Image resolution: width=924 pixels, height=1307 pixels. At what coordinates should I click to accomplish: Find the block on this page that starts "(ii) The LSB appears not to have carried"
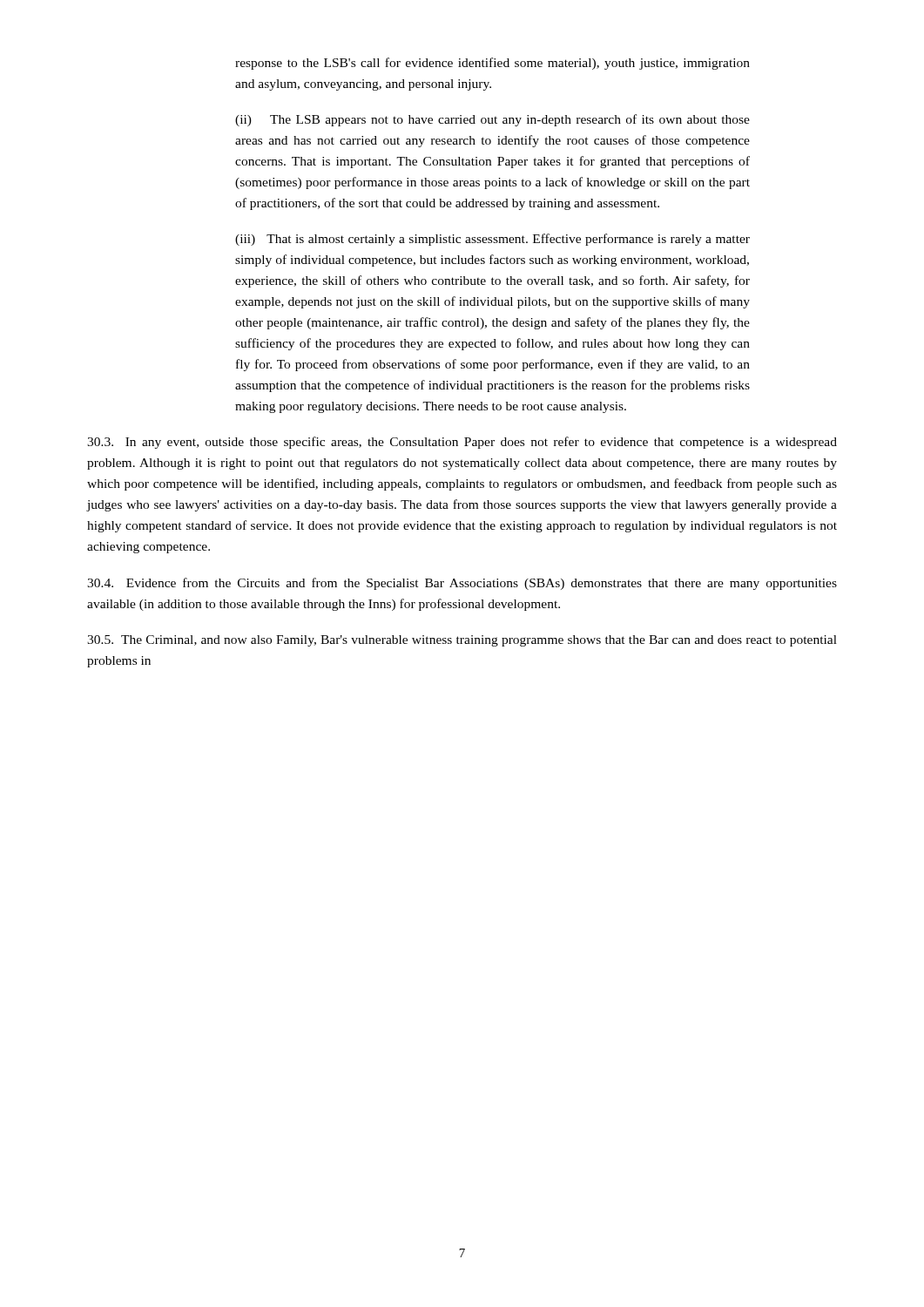492,161
